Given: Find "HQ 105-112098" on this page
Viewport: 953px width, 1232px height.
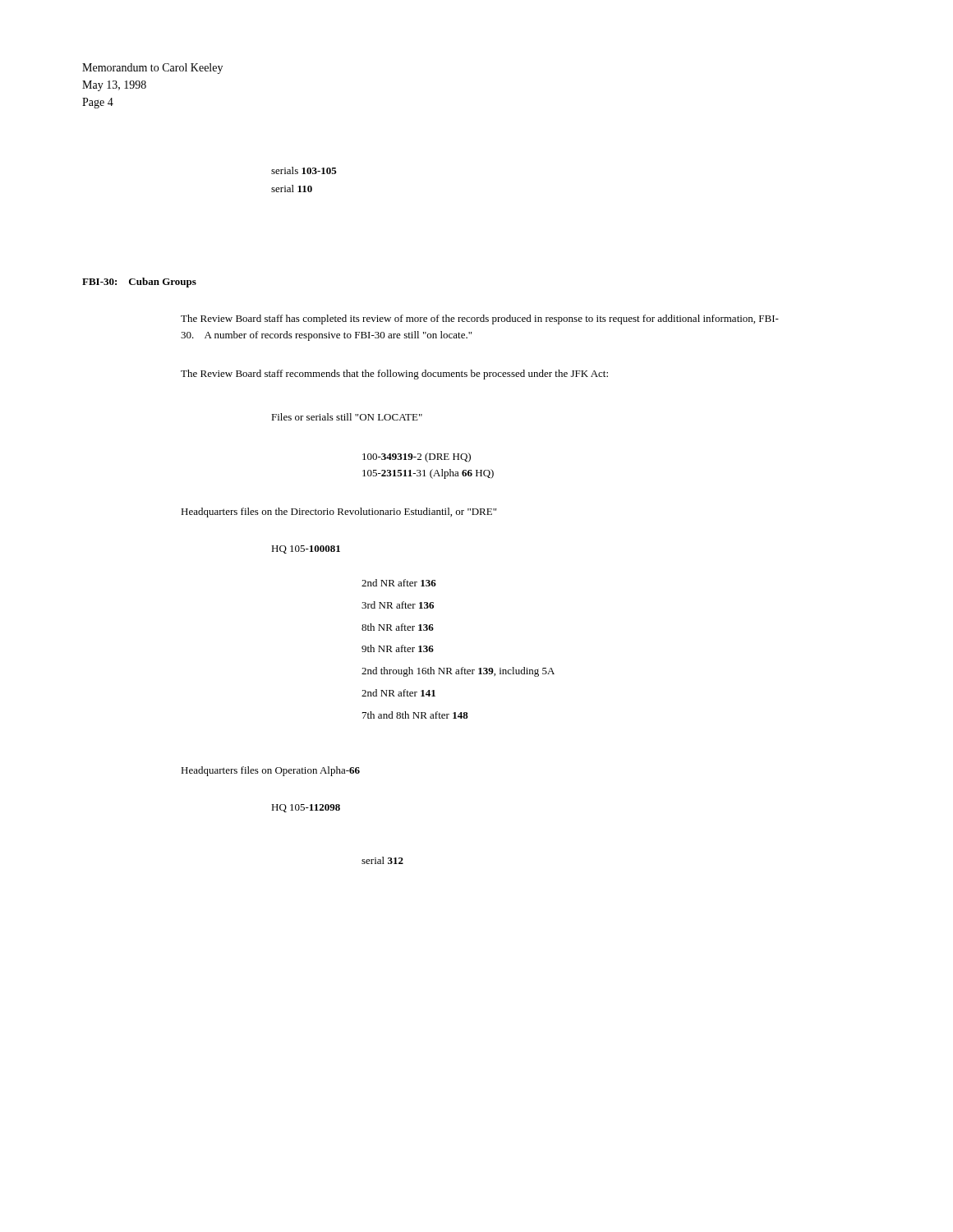Looking at the screenshot, I should [x=306, y=807].
